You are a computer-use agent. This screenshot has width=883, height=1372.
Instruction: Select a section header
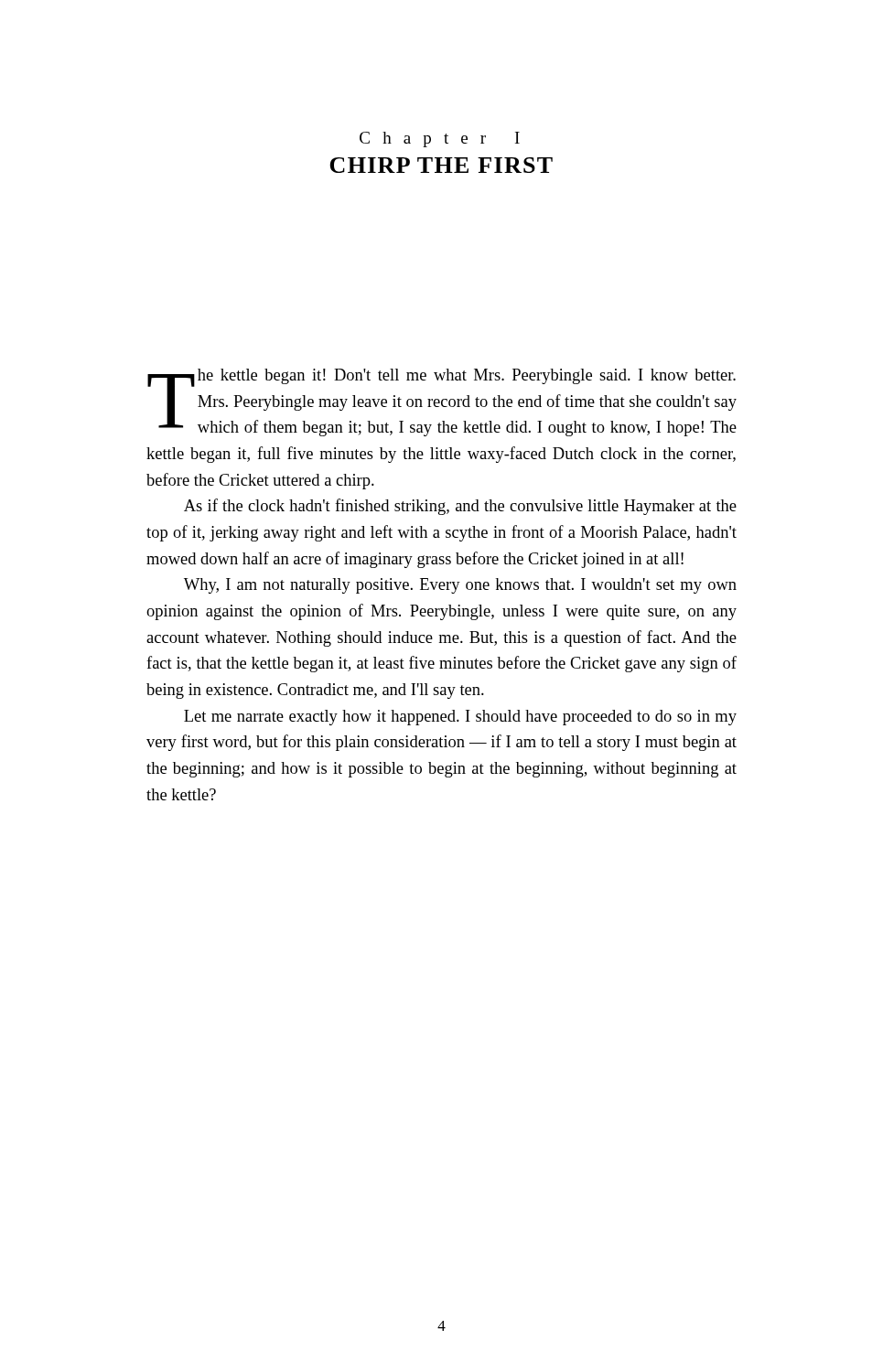coord(442,154)
